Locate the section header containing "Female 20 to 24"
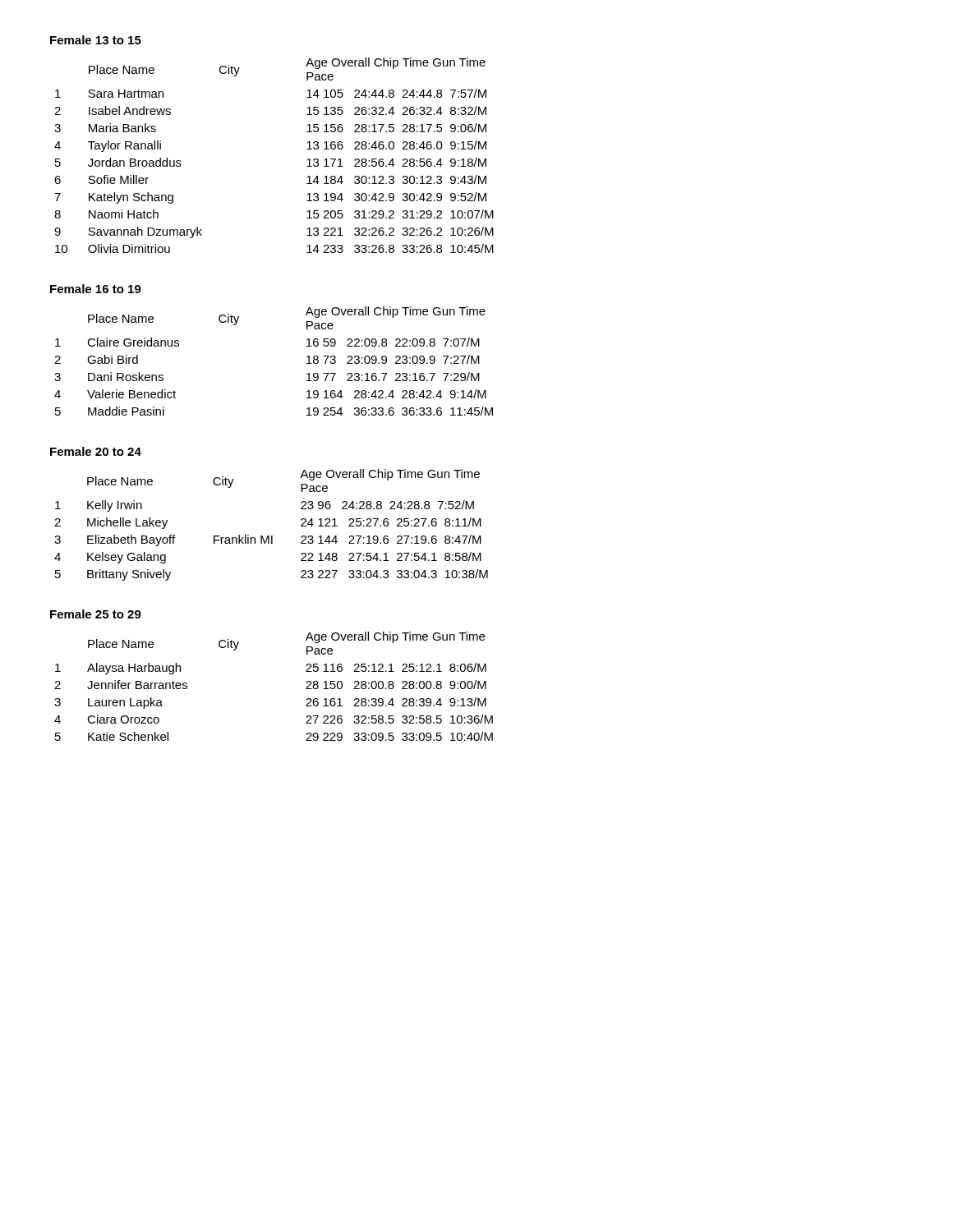 click(x=95, y=451)
